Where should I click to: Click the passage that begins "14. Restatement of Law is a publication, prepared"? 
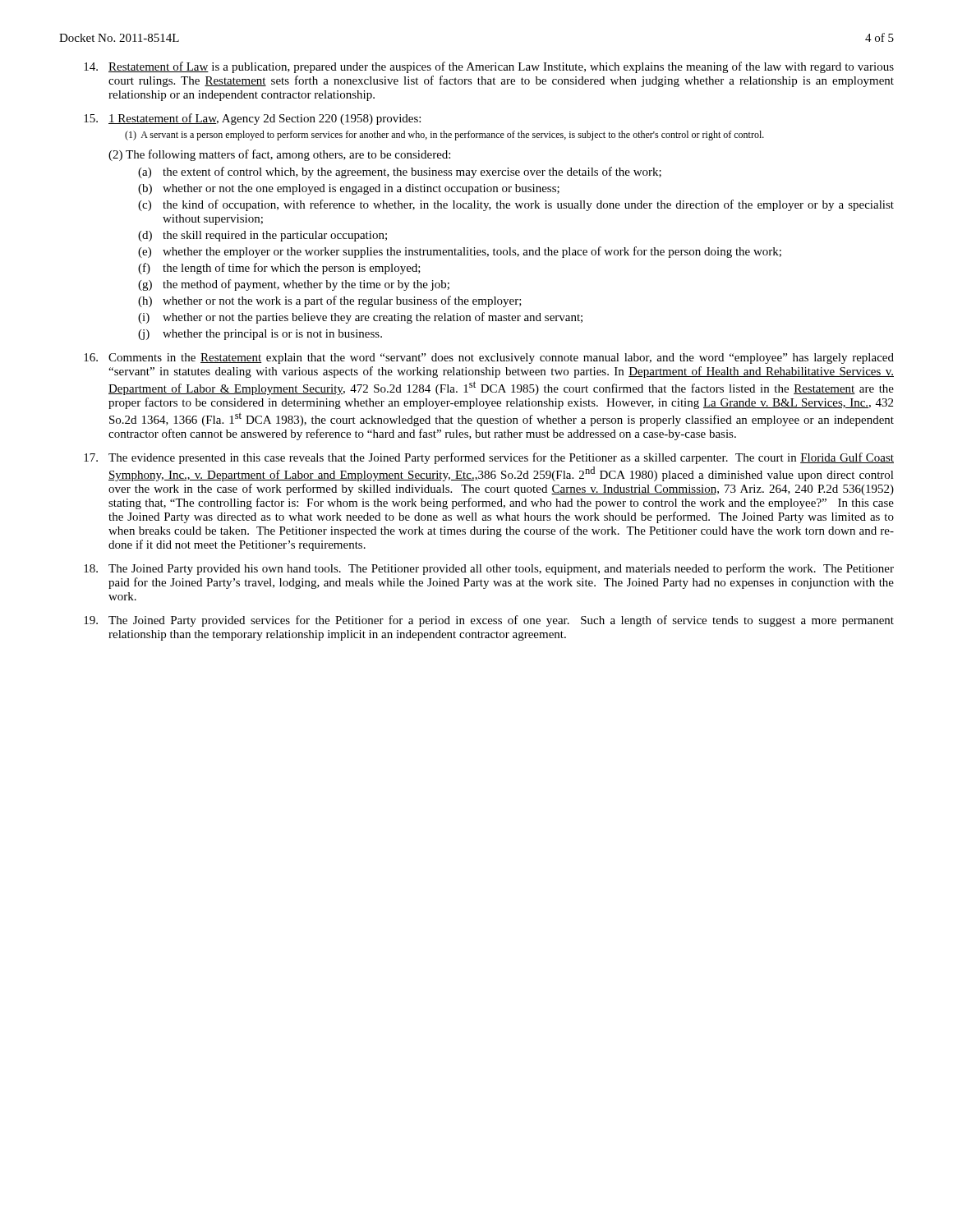(476, 81)
